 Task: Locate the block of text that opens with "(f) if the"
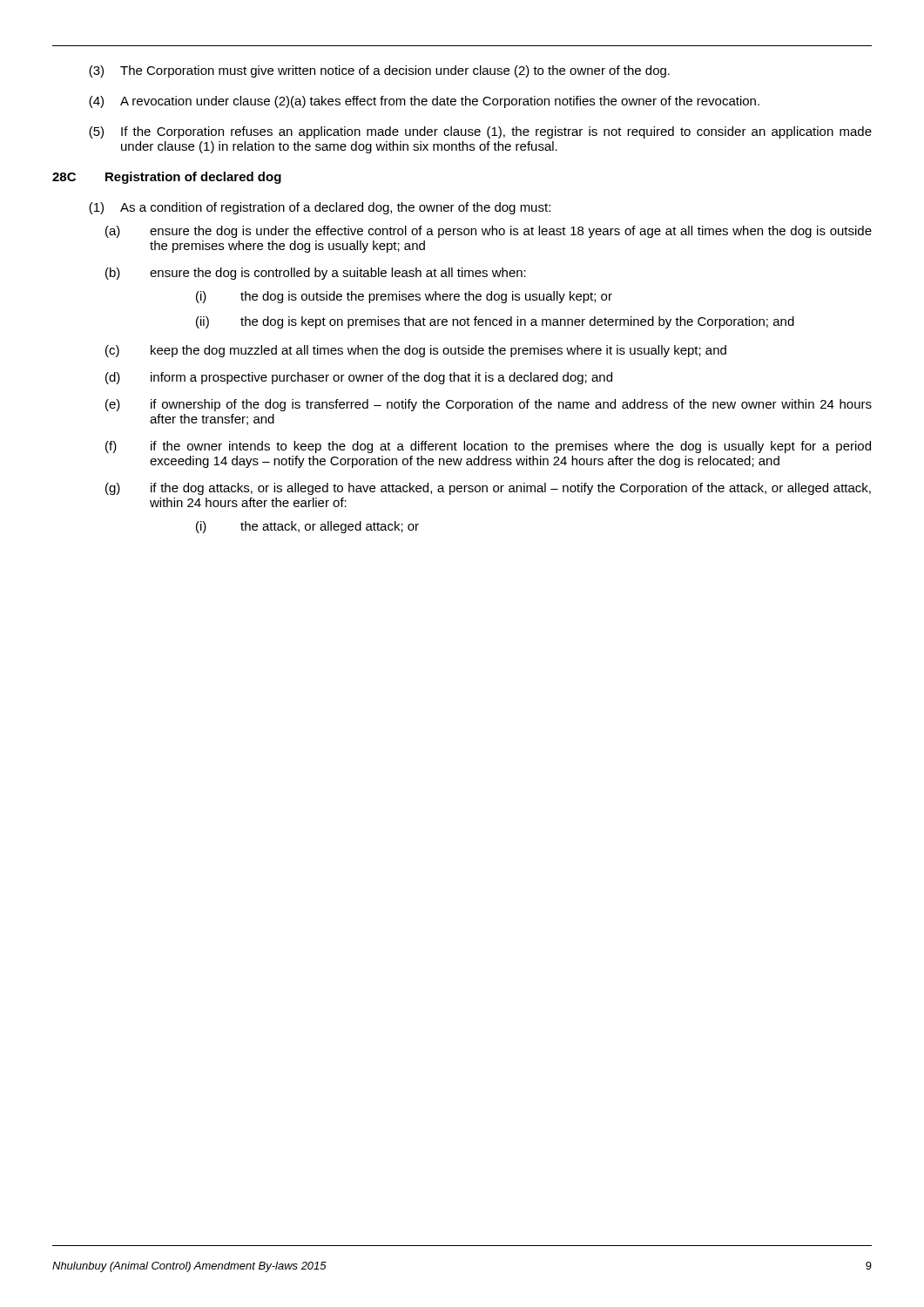coord(488,453)
